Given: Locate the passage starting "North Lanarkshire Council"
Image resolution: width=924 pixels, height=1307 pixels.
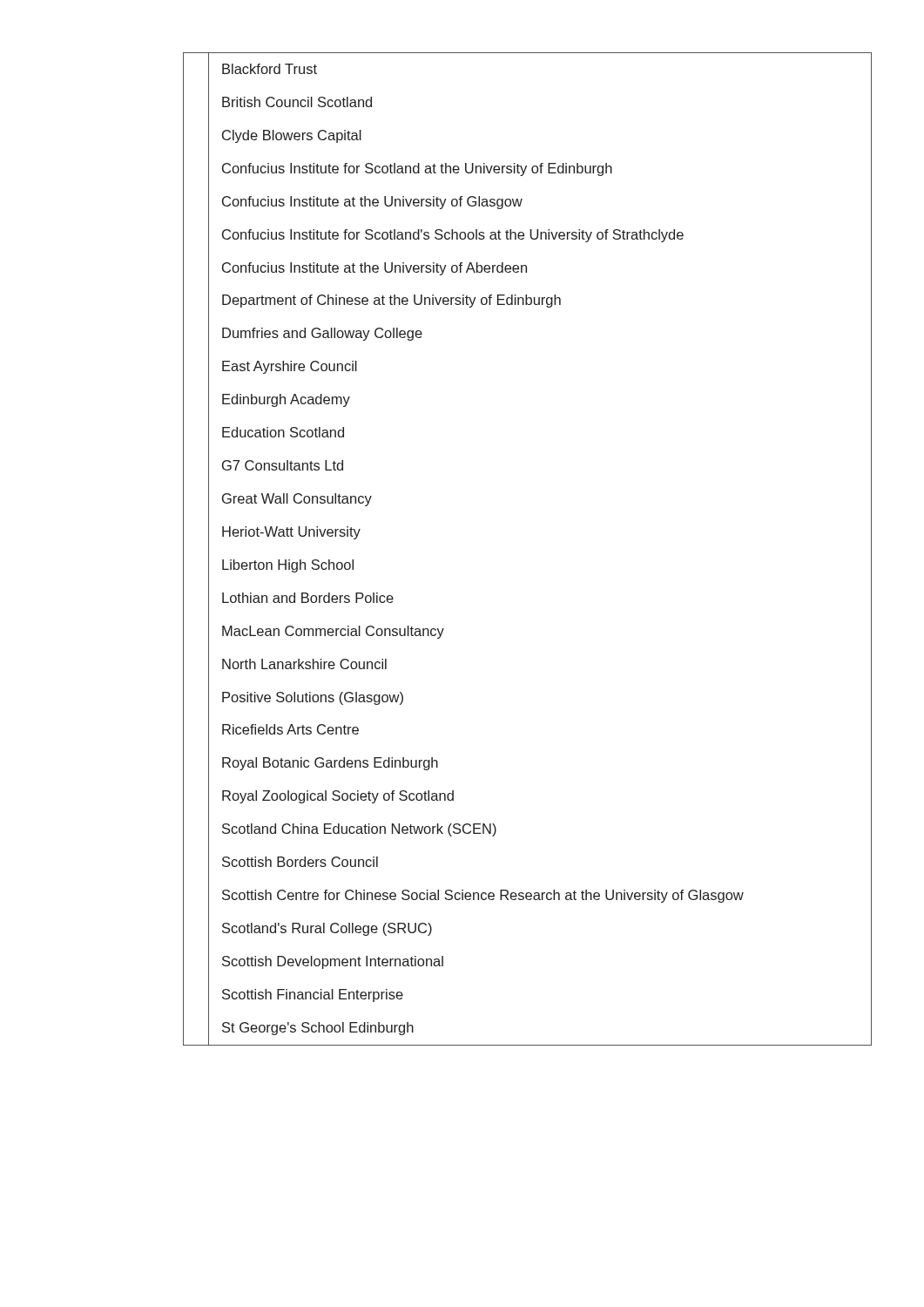Looking at the screenshot, I should pos(304,664).
